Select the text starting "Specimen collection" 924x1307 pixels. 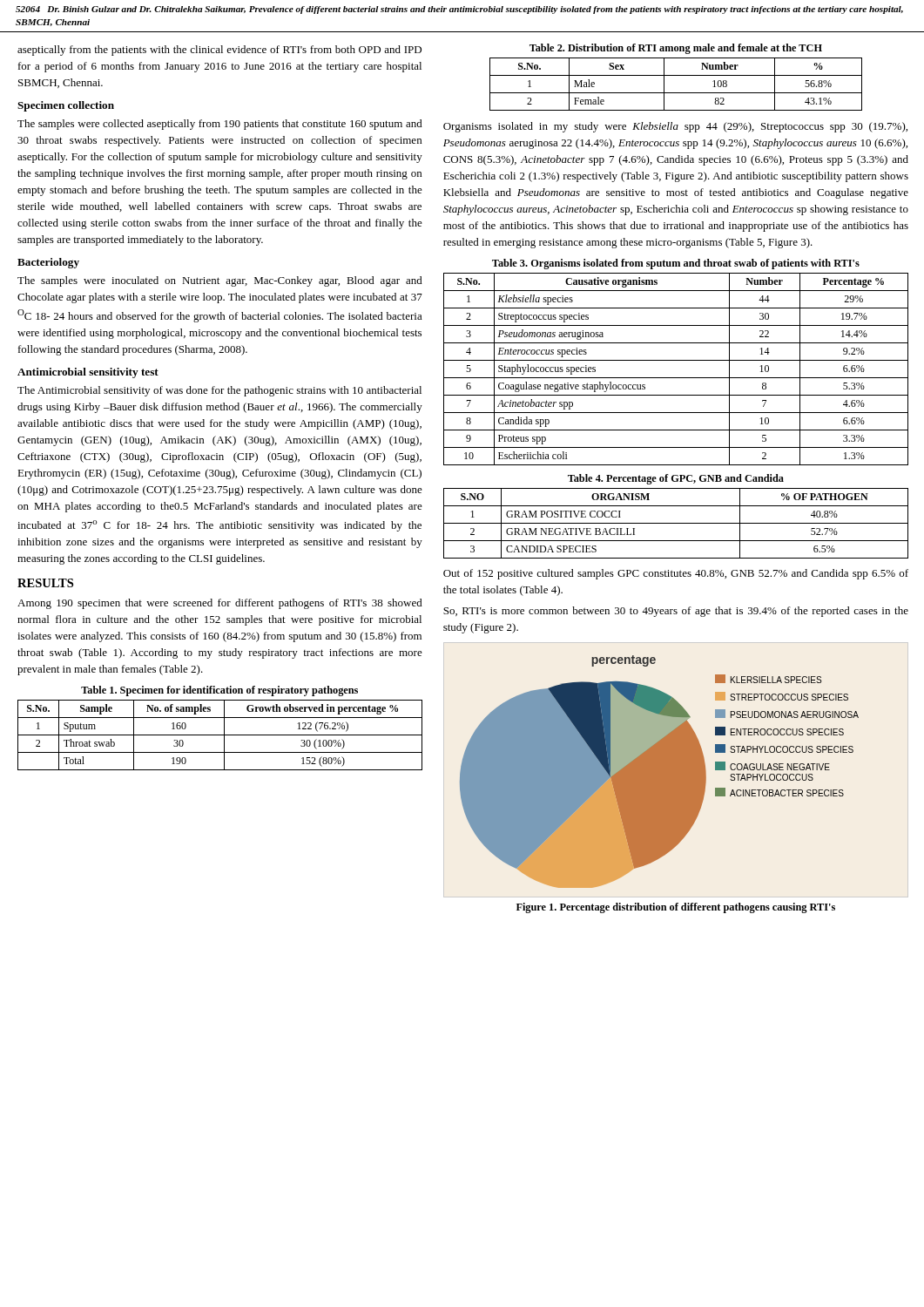click(66, 105)
